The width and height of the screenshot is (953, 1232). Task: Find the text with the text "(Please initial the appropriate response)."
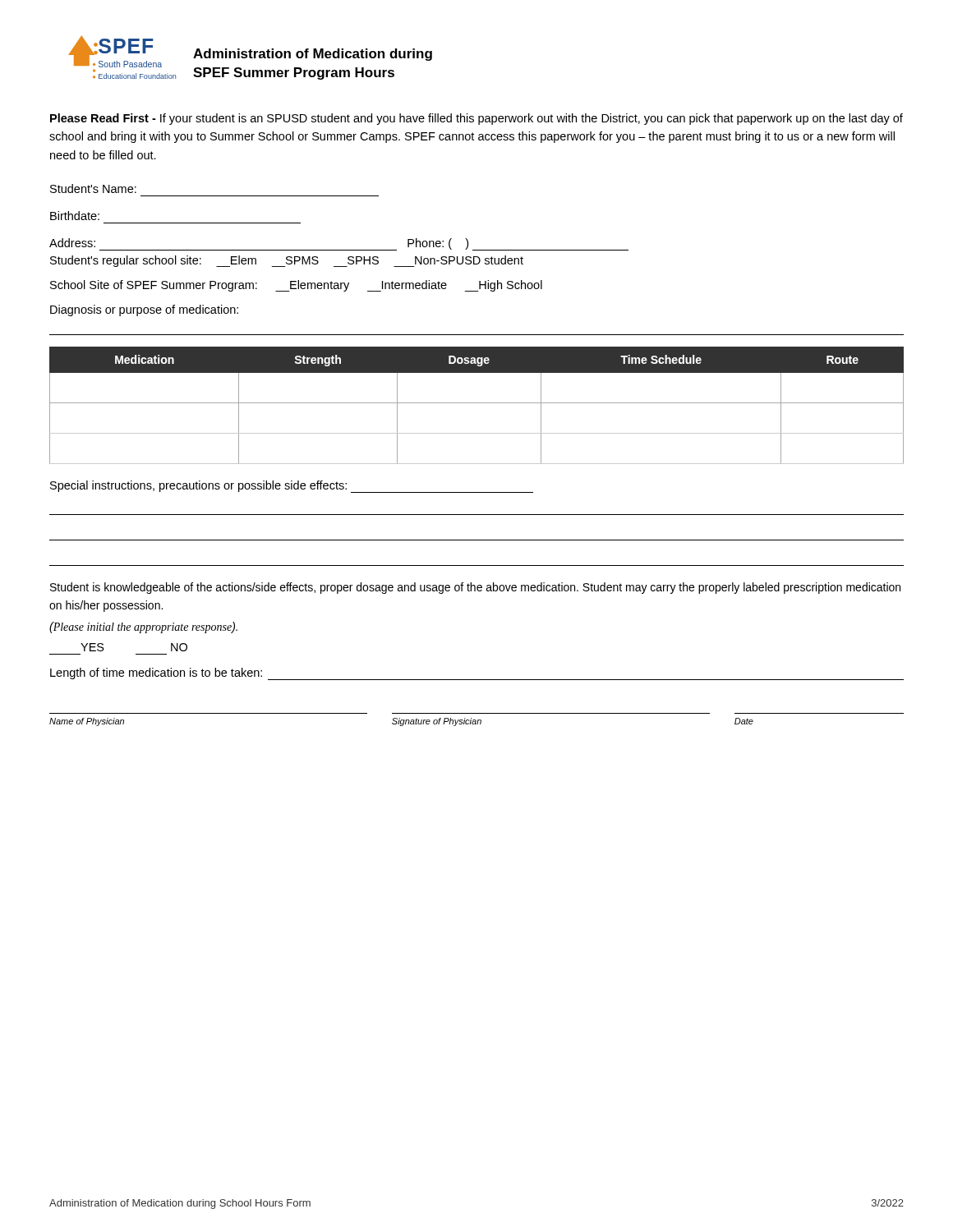click(x=144, y=627)
